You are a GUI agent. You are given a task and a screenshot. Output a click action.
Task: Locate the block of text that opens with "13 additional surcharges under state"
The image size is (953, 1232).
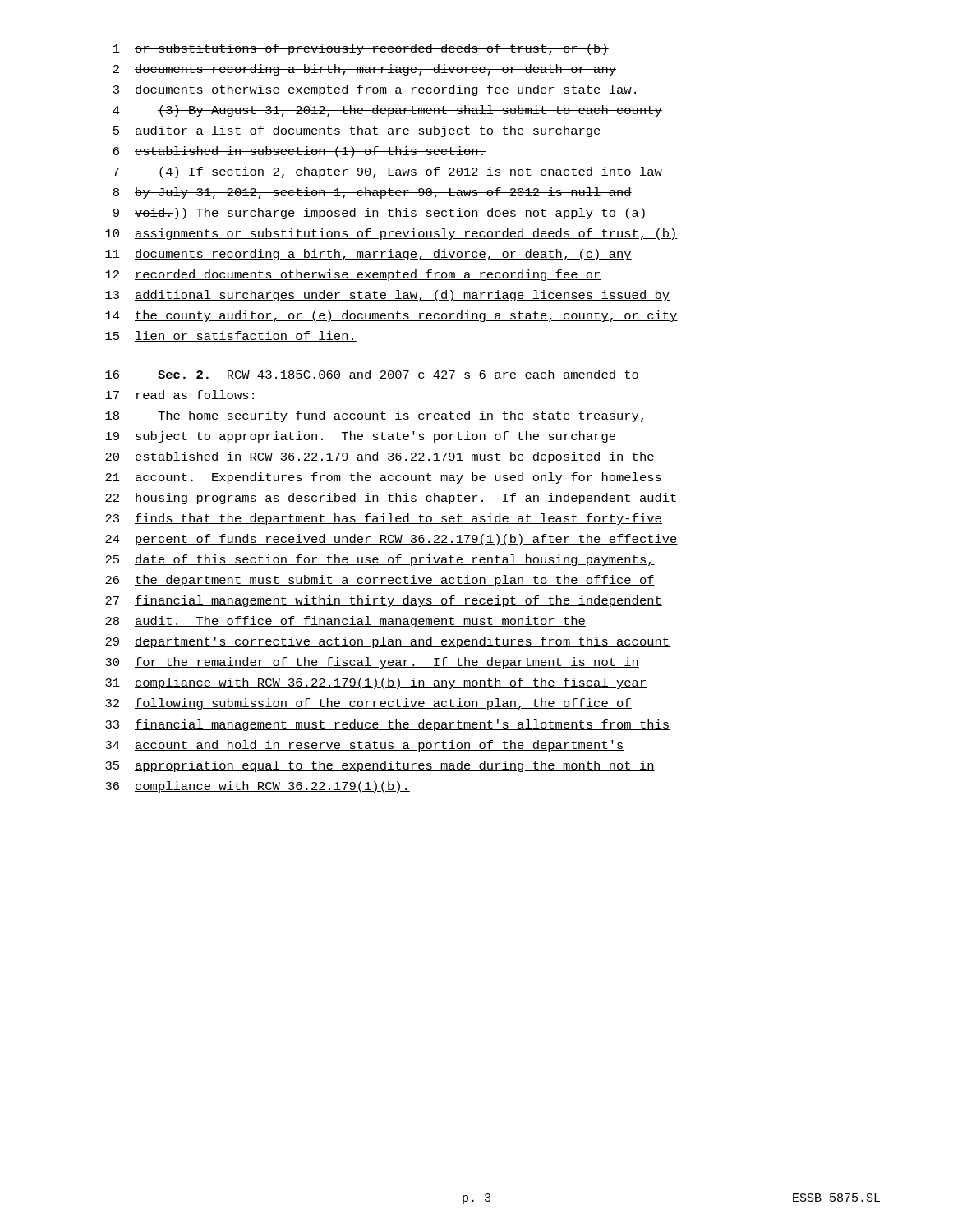tap(485, 296)
